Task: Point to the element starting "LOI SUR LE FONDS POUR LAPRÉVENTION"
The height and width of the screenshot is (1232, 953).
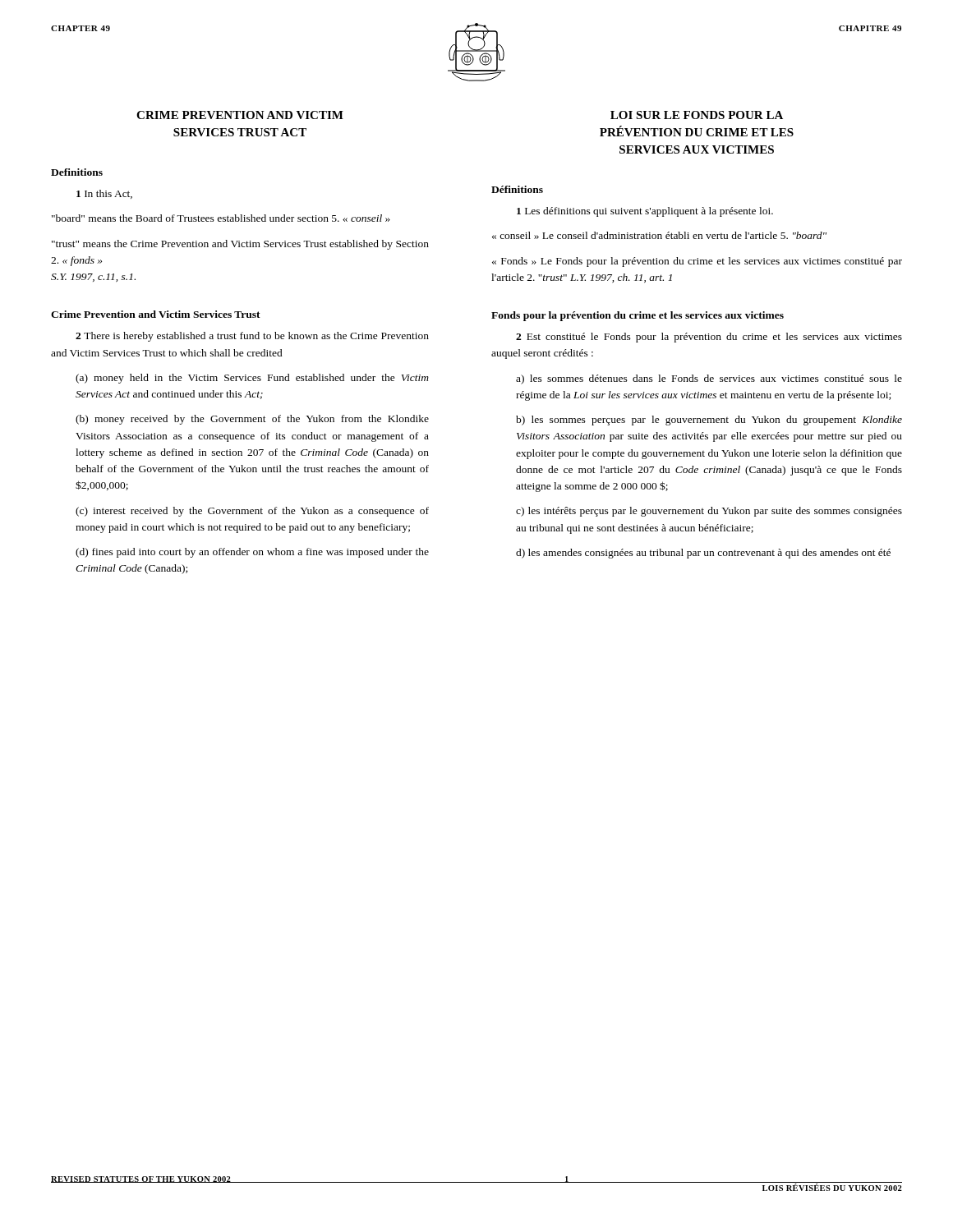Action: click(697, 132)
